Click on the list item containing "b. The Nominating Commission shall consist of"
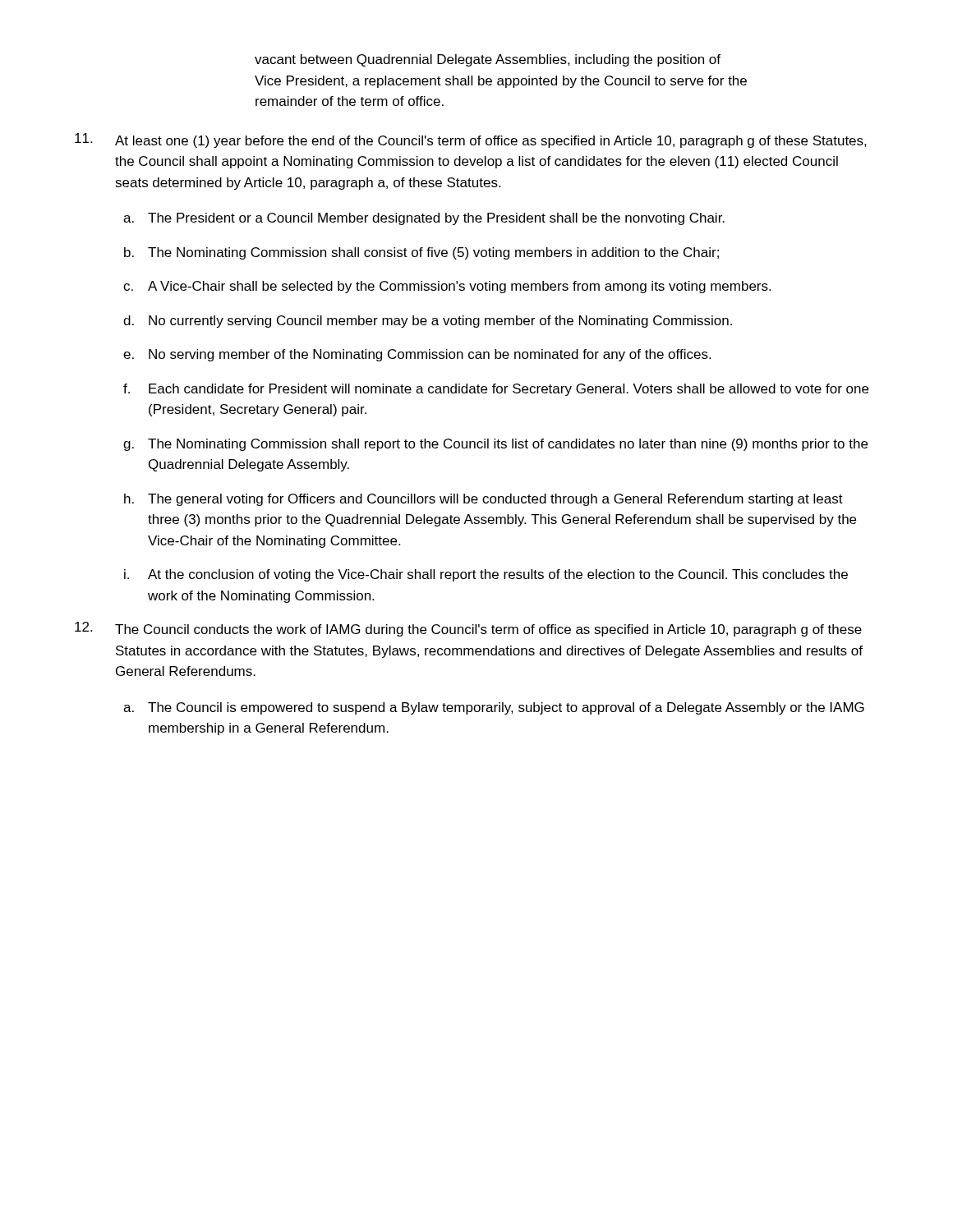The image size is (953, 1232). 497,252
